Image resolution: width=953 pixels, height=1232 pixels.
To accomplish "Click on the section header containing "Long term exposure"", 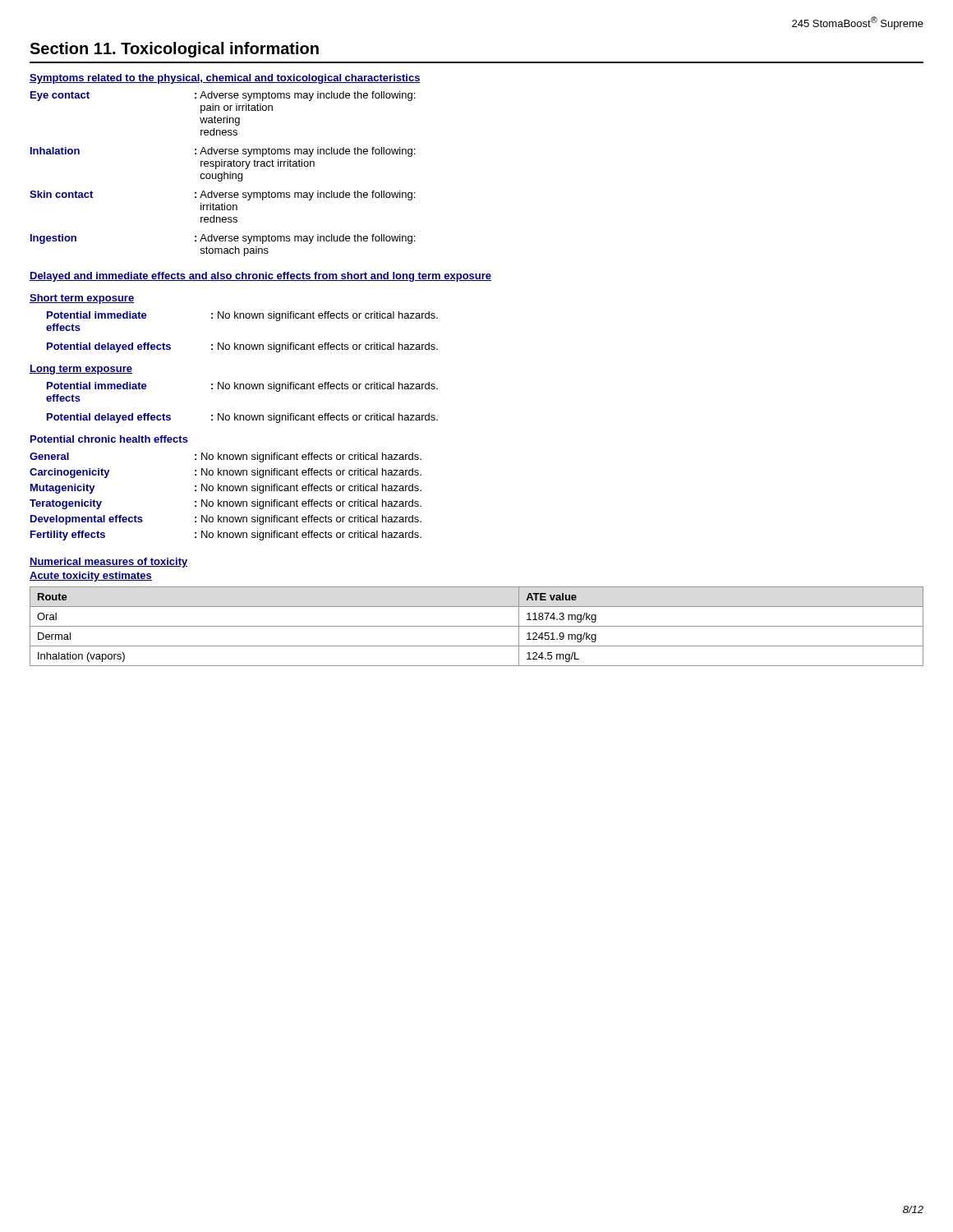I will pyautogui.click(x=81, y=370).
